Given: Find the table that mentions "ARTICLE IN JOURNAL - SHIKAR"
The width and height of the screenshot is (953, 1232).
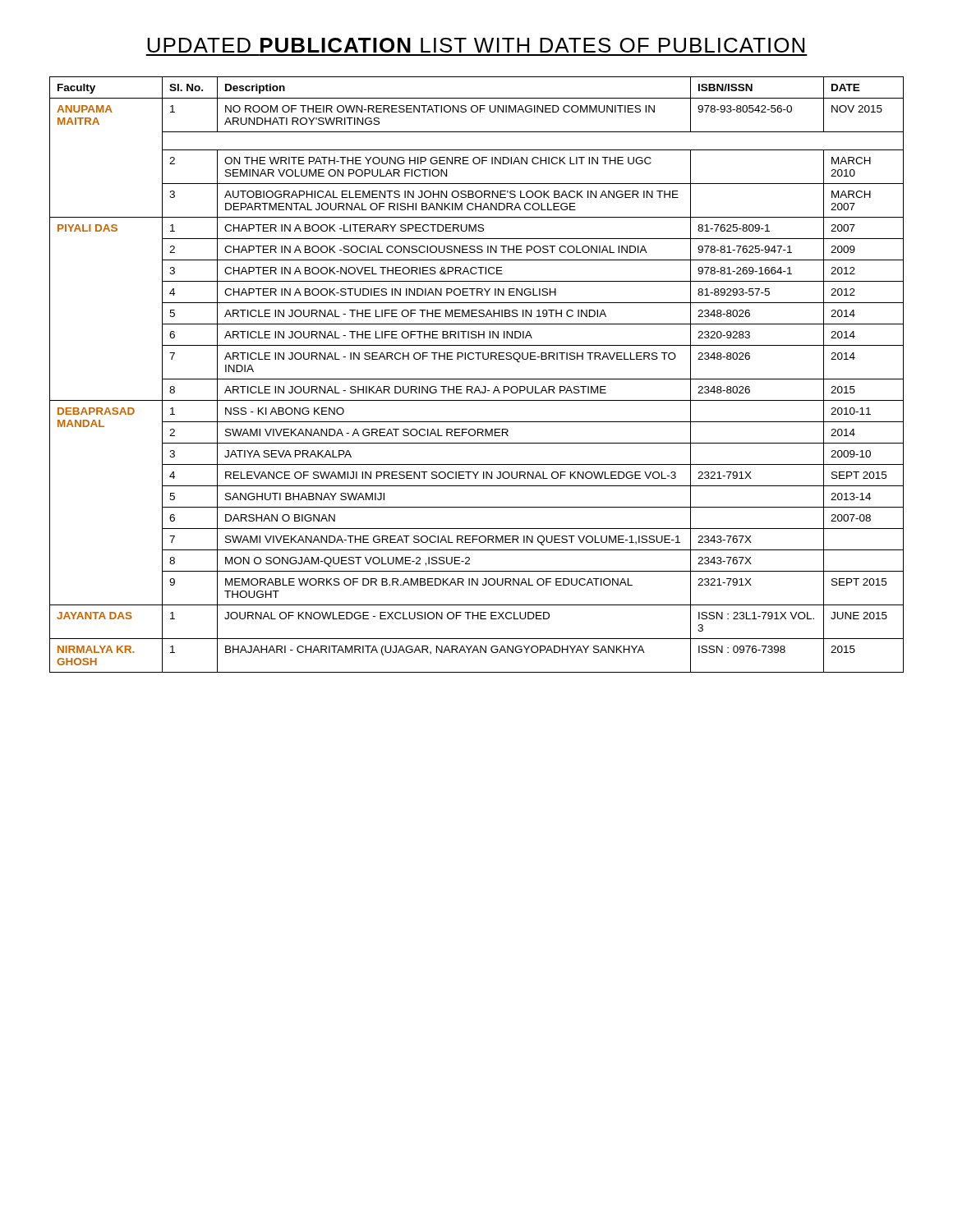Looking at the screenshot, I should coord(476,375).
